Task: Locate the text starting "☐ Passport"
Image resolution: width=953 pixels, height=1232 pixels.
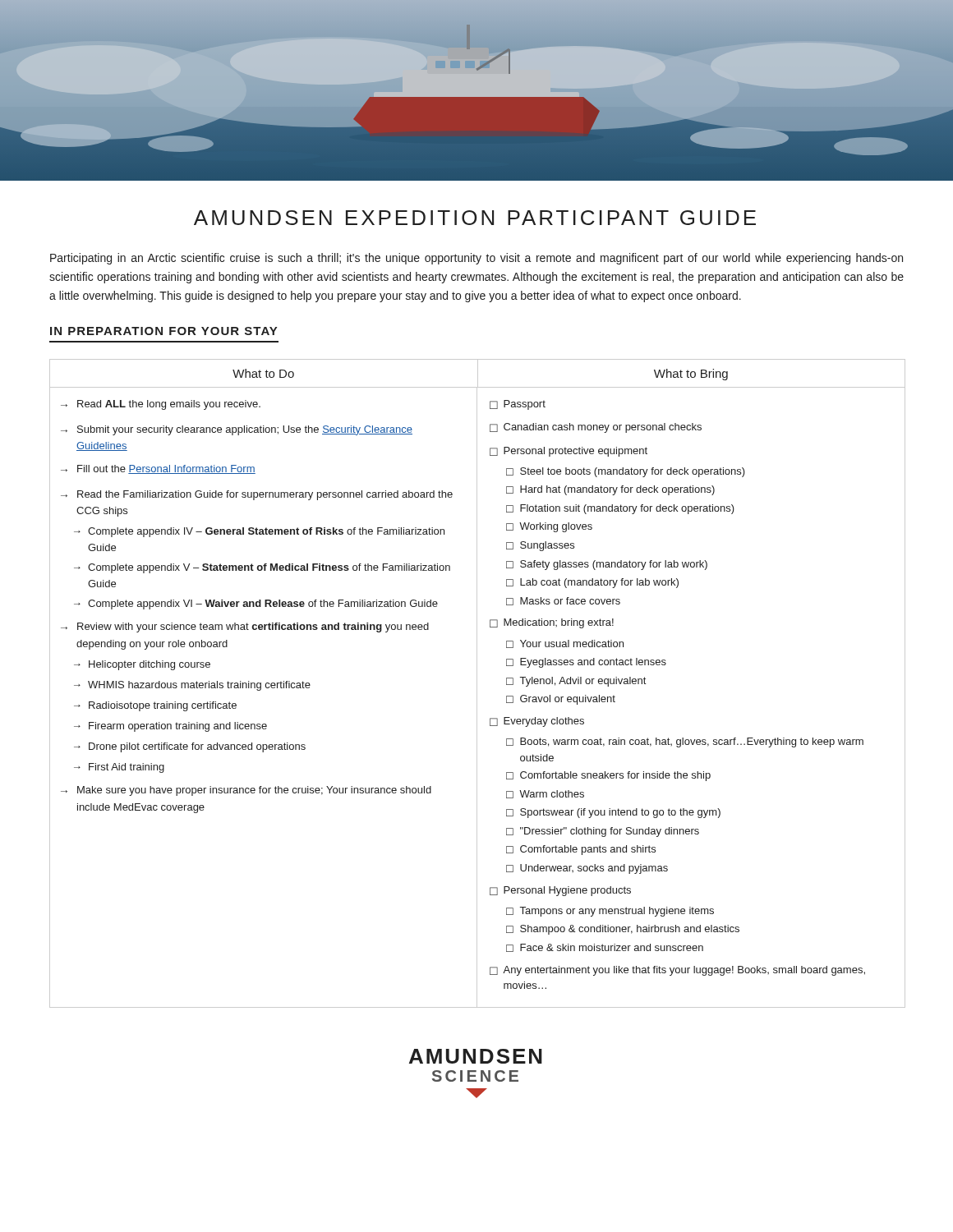Action: click(517, 405)
